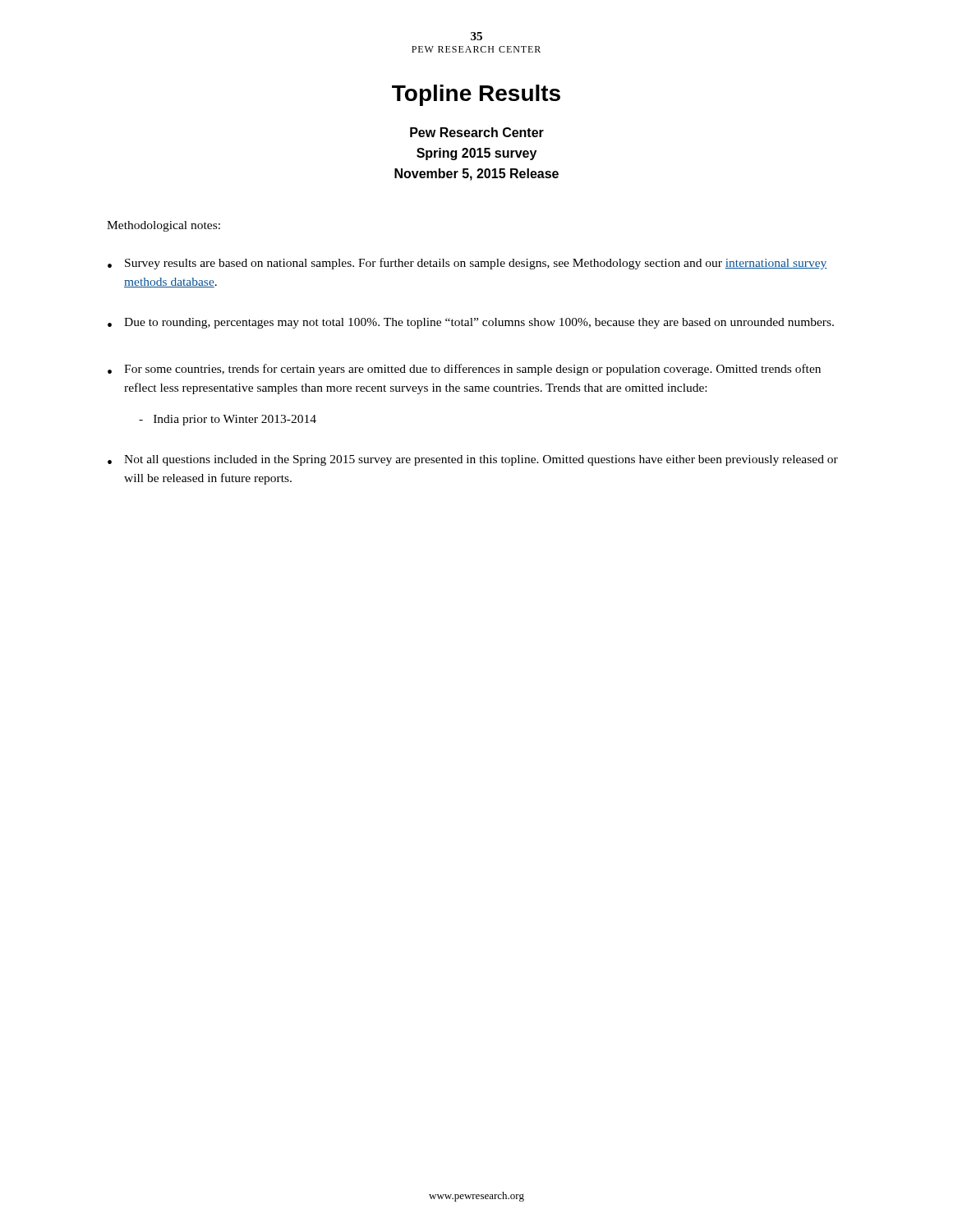The width and height of the screenshot is (953, 1232).
Task: Find the passage starting "Pew Research Center"
Action: click(x=476, y=154)
